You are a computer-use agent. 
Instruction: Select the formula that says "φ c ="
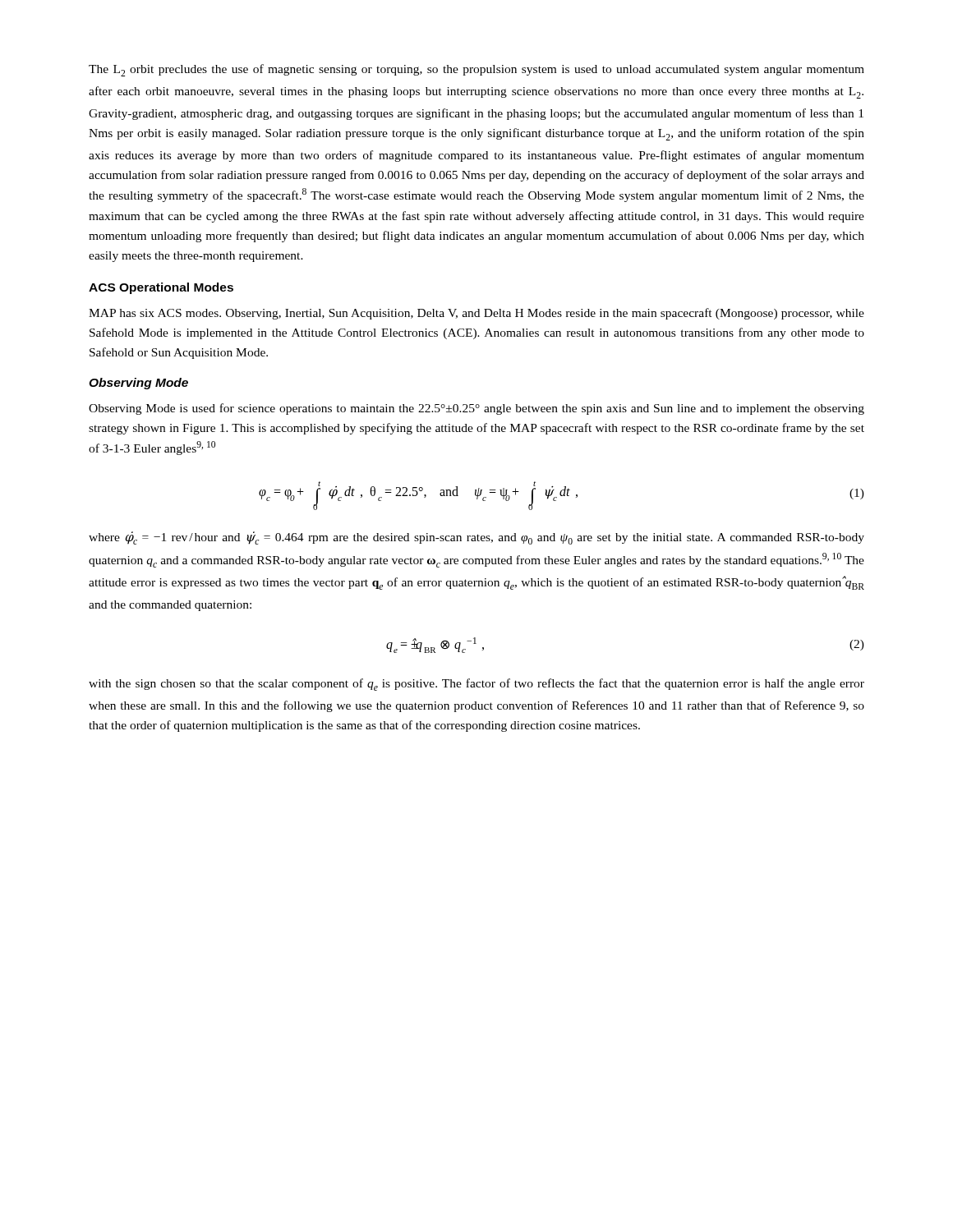476,493
